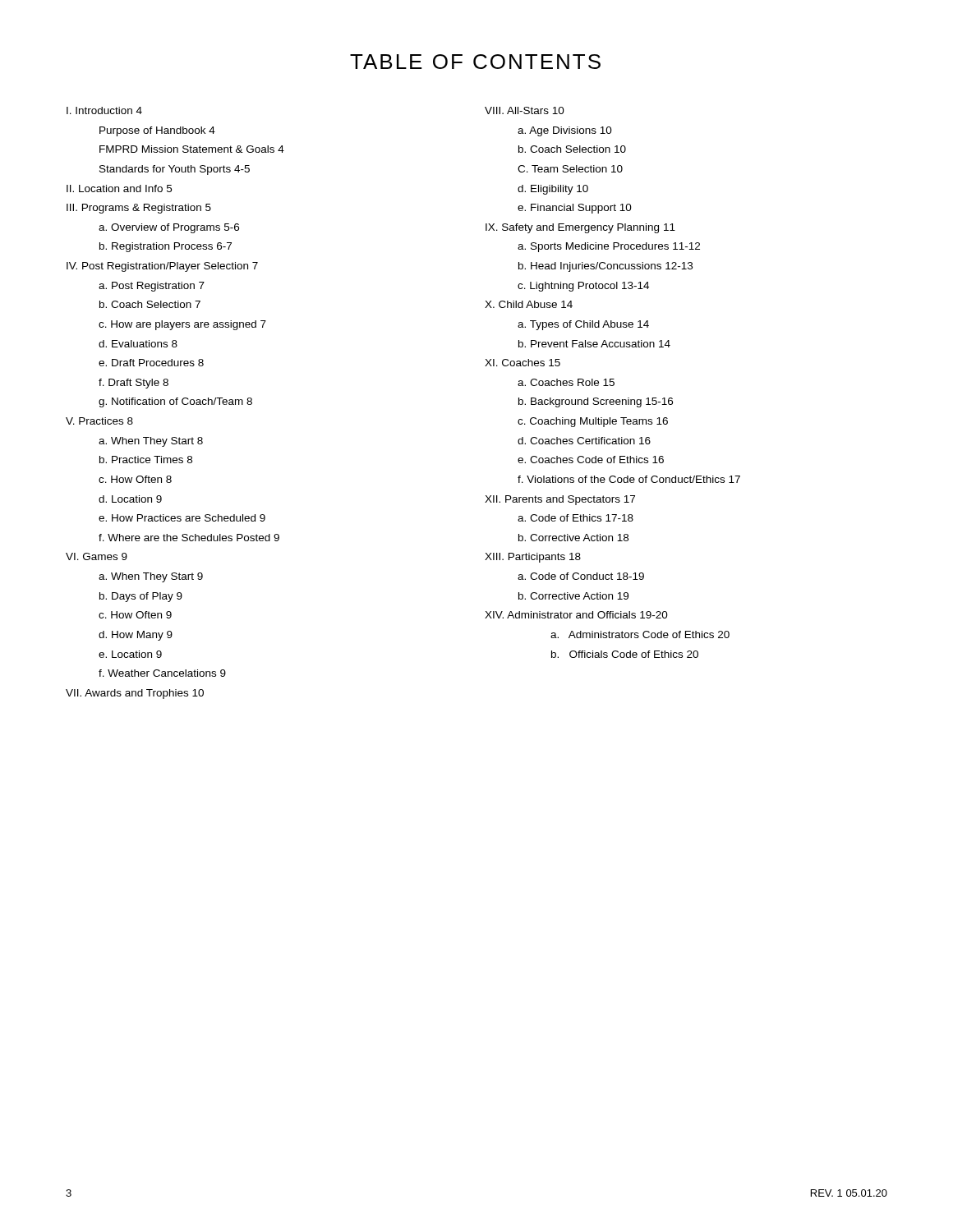The width and height of the screenshot is (953, 1232).
Task: Find the block on this page that starts "X. Child Abuse"
Action: [529, 305]
